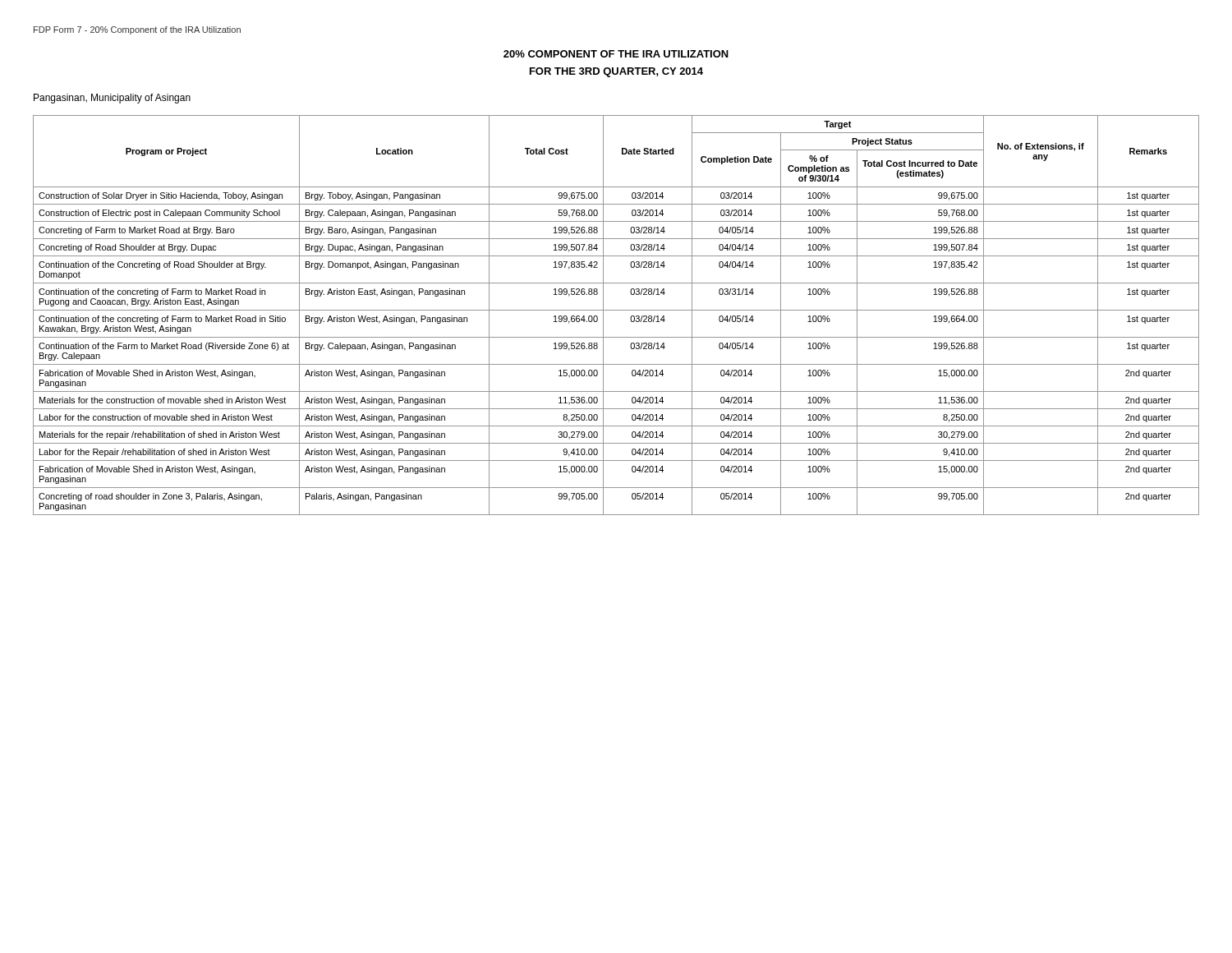
Task: Point to the title beginning "20% COMPONENT OF THE IRA UTILIZATION FOR"
Action: [x=616, y=62]
